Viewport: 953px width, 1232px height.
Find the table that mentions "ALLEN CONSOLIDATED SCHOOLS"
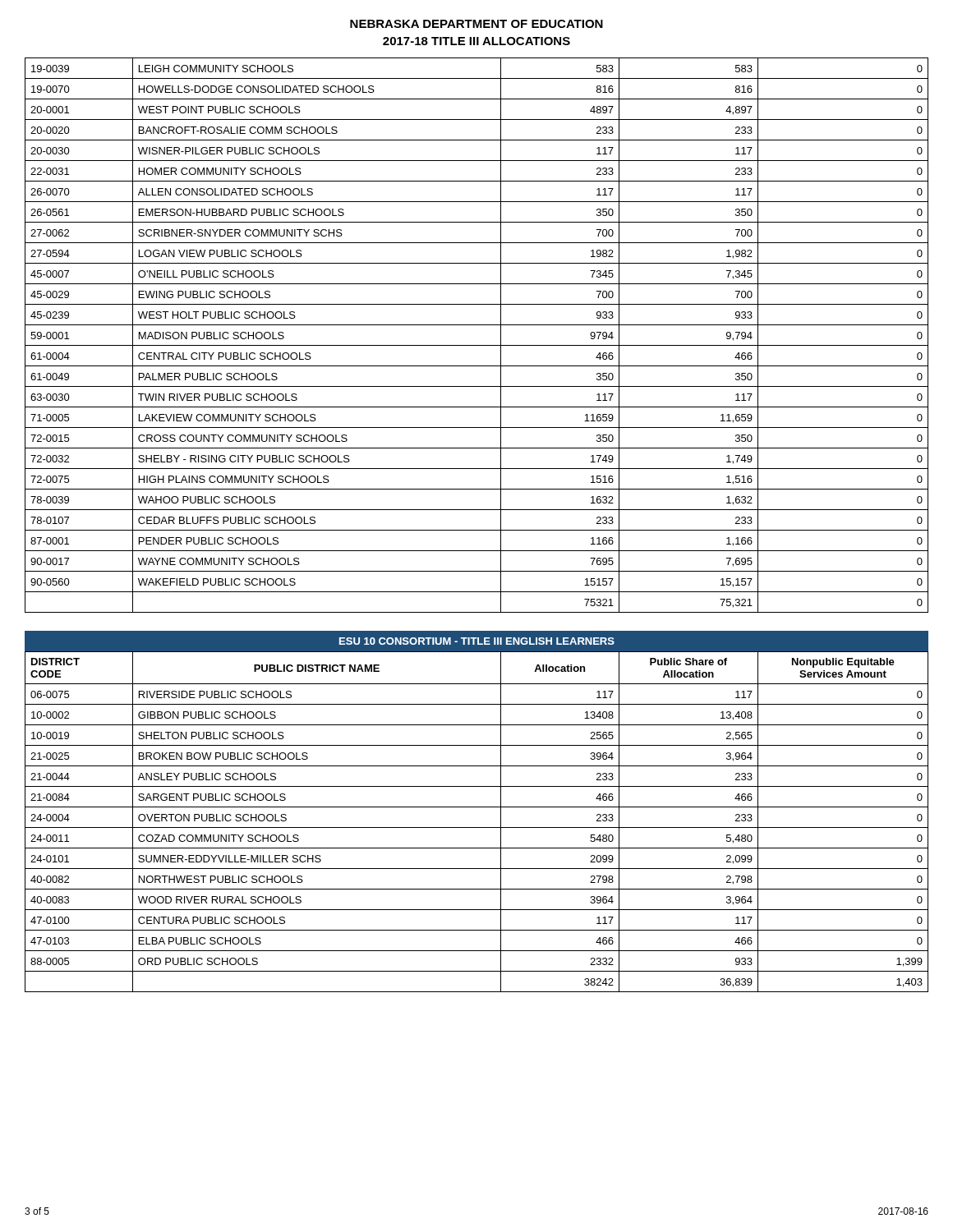[x=476, y=335]
